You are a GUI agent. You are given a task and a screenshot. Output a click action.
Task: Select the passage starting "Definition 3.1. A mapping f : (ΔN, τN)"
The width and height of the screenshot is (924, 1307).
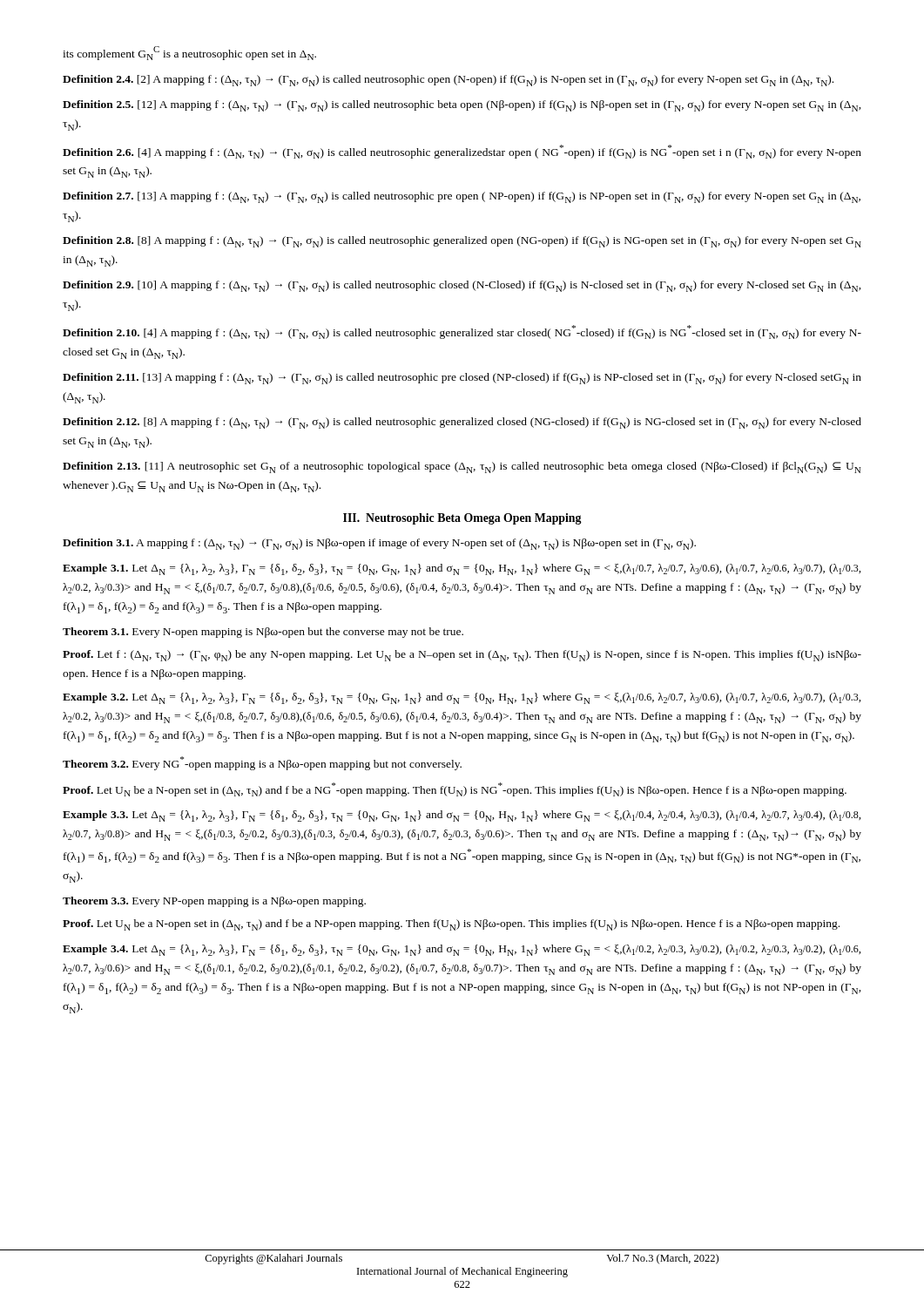[380, 543]
